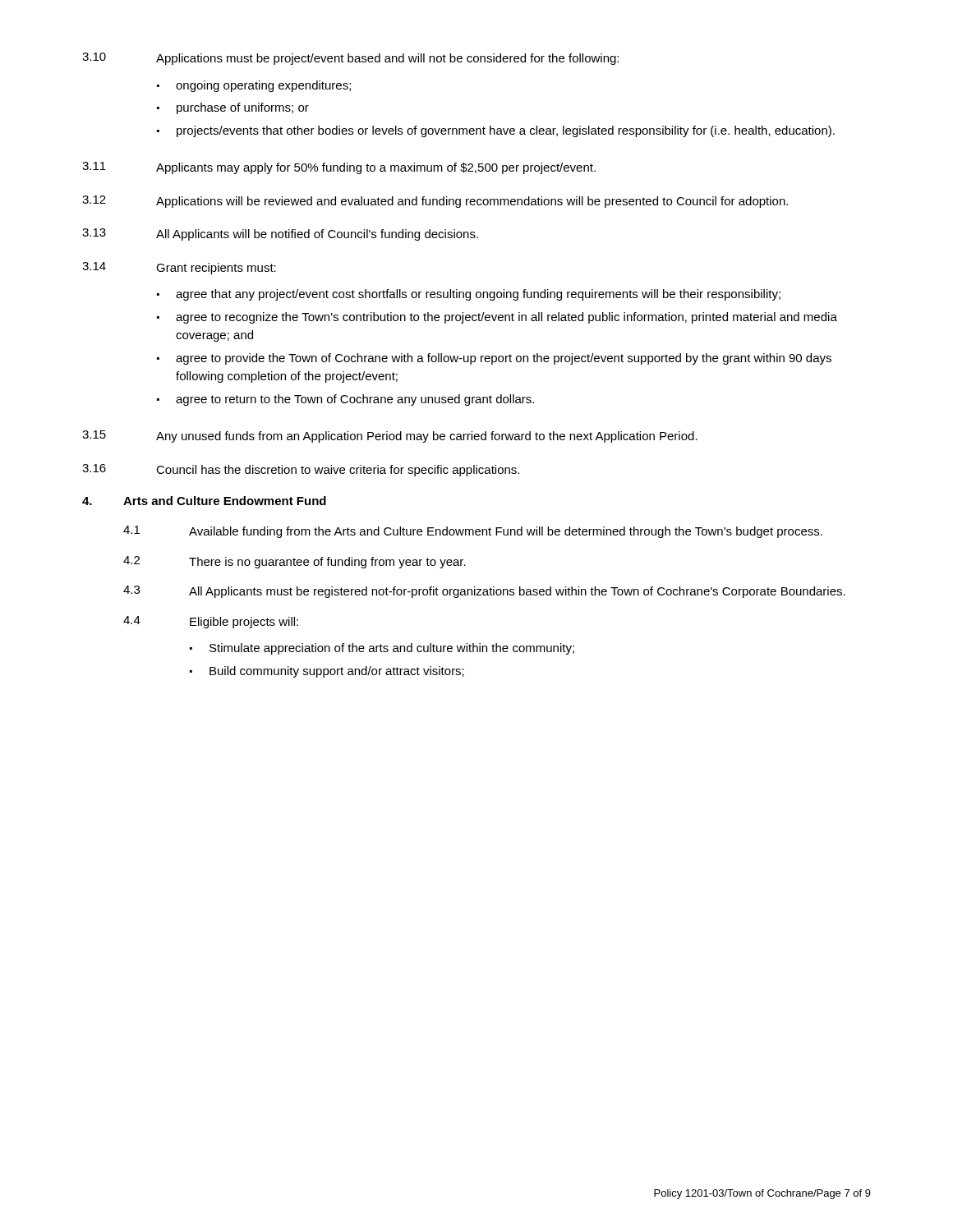The width and height of the screenshot is (953, 1232).
Task: Click on the text starting "4. Arts and Culture Endowment Fund"
Action: click(x=204, y=501)
